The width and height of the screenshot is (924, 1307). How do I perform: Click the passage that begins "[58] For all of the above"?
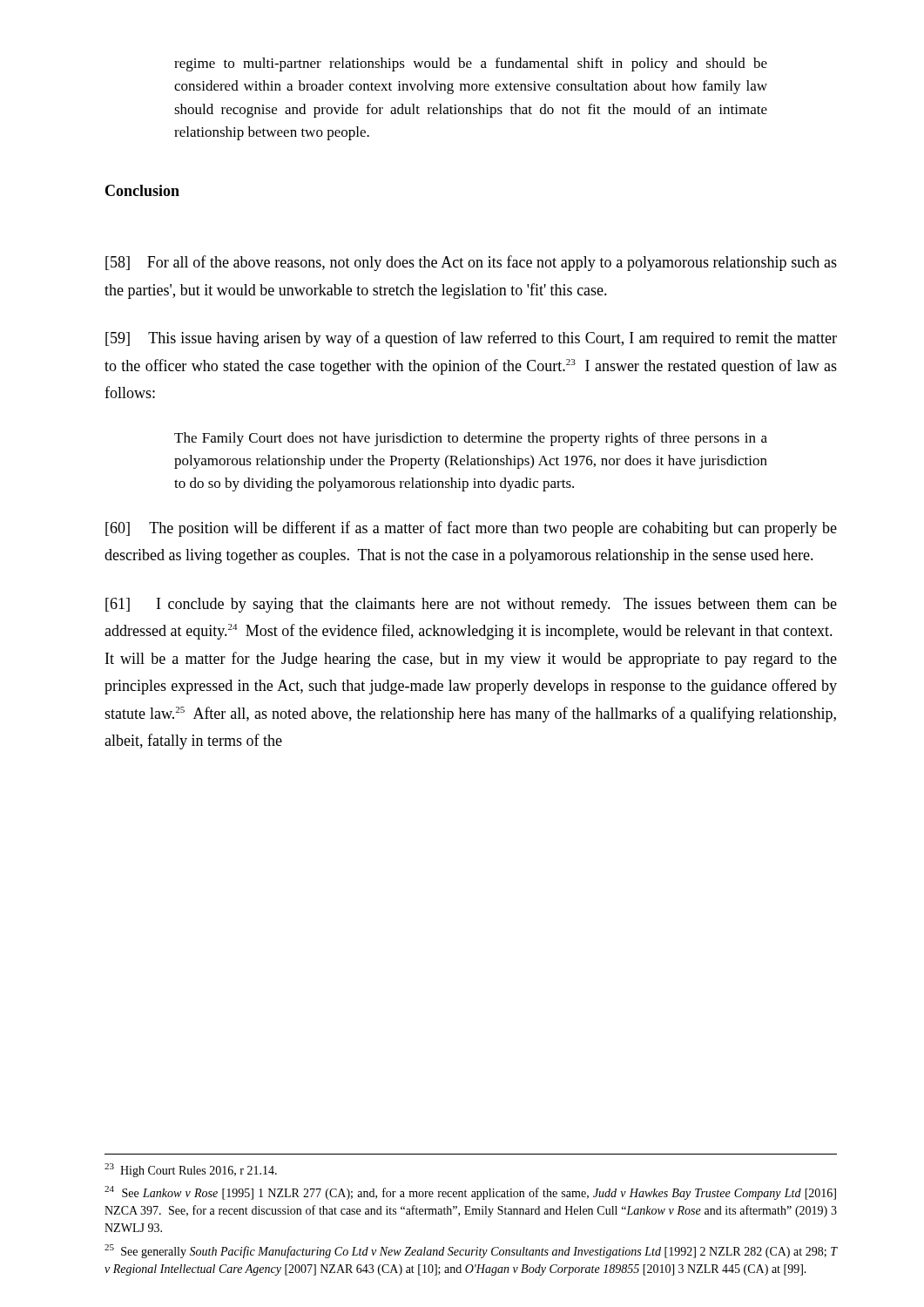click(471, 276)
